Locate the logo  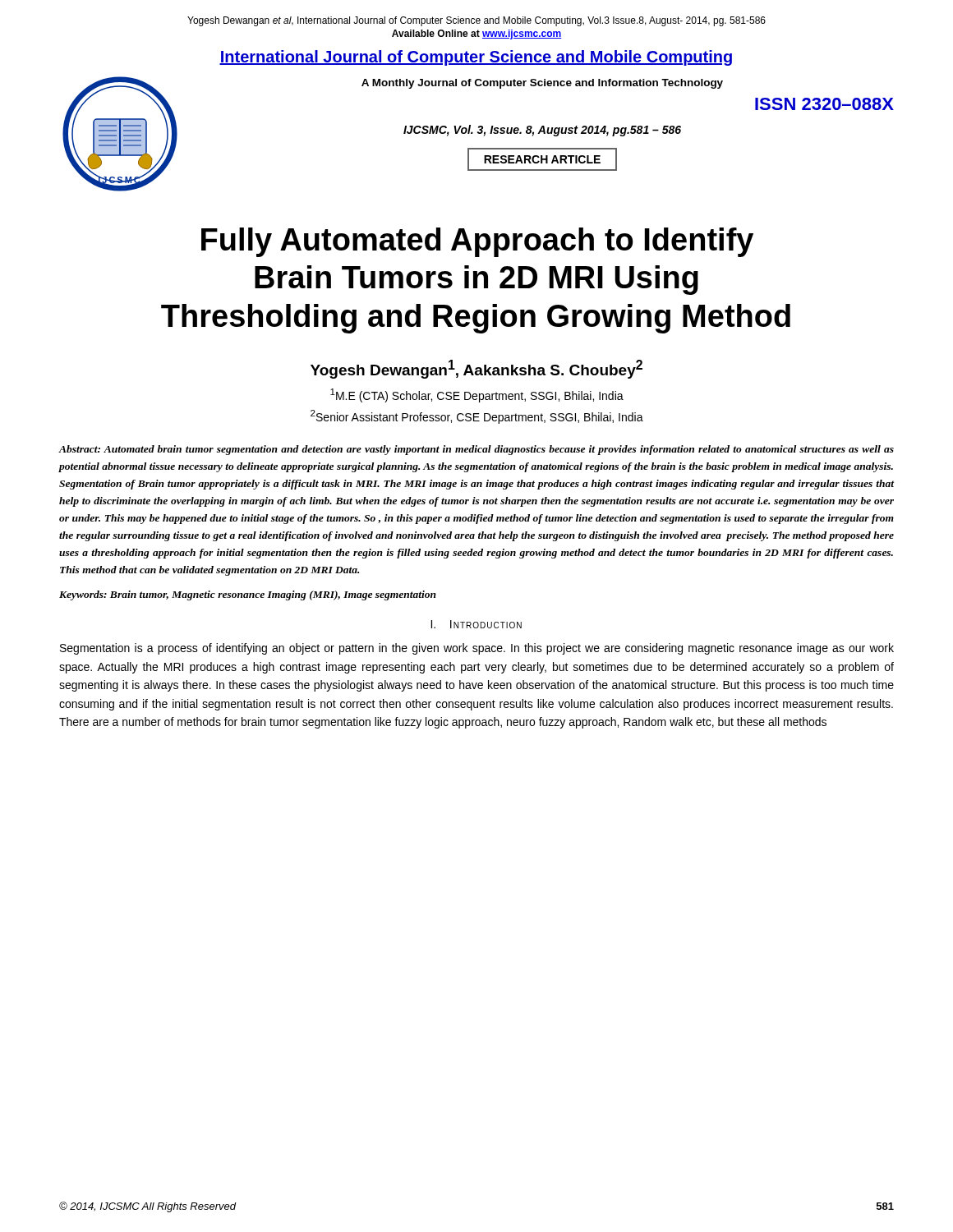[x=125, y=136]
